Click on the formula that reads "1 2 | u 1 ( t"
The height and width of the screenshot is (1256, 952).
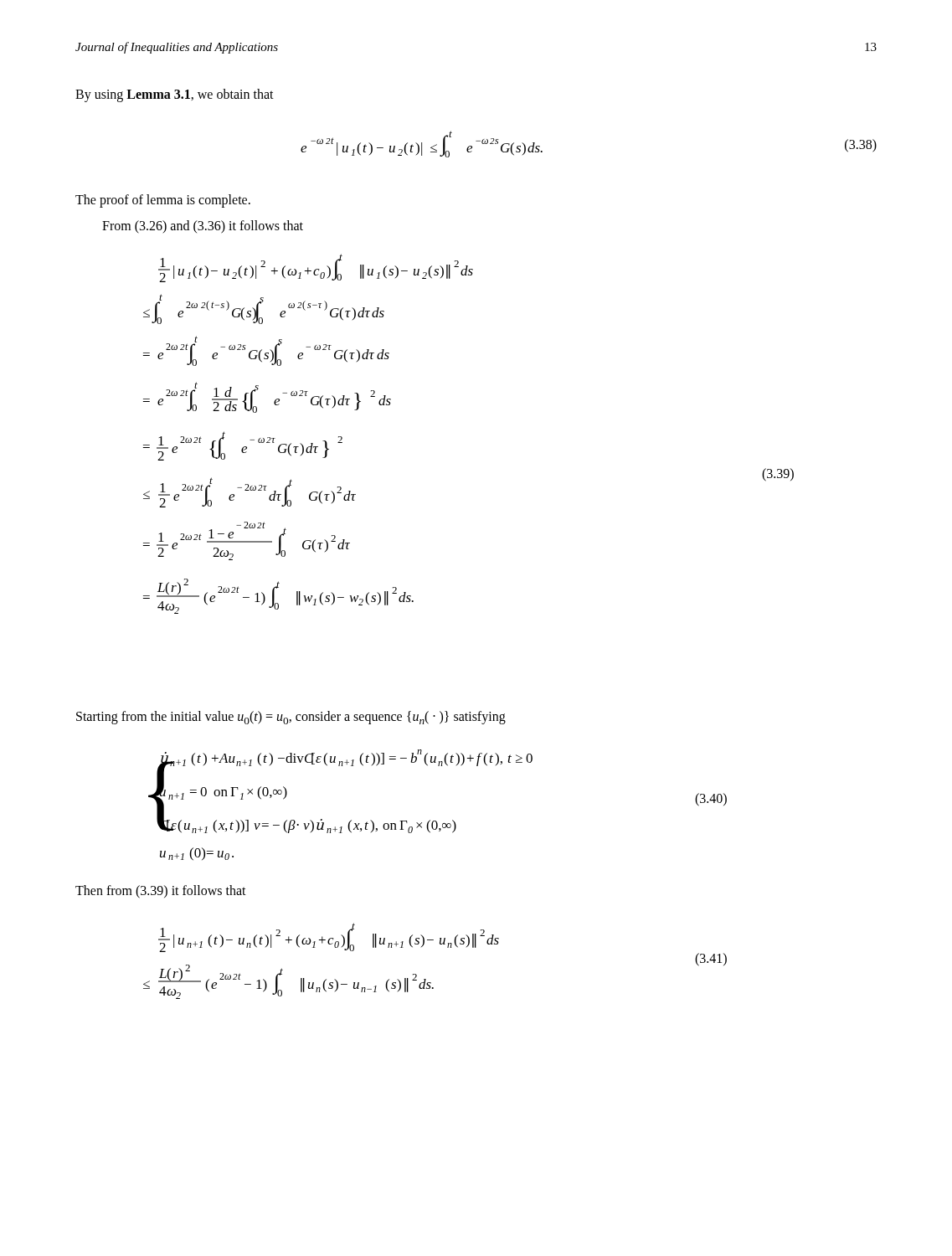tap(316, 268)
